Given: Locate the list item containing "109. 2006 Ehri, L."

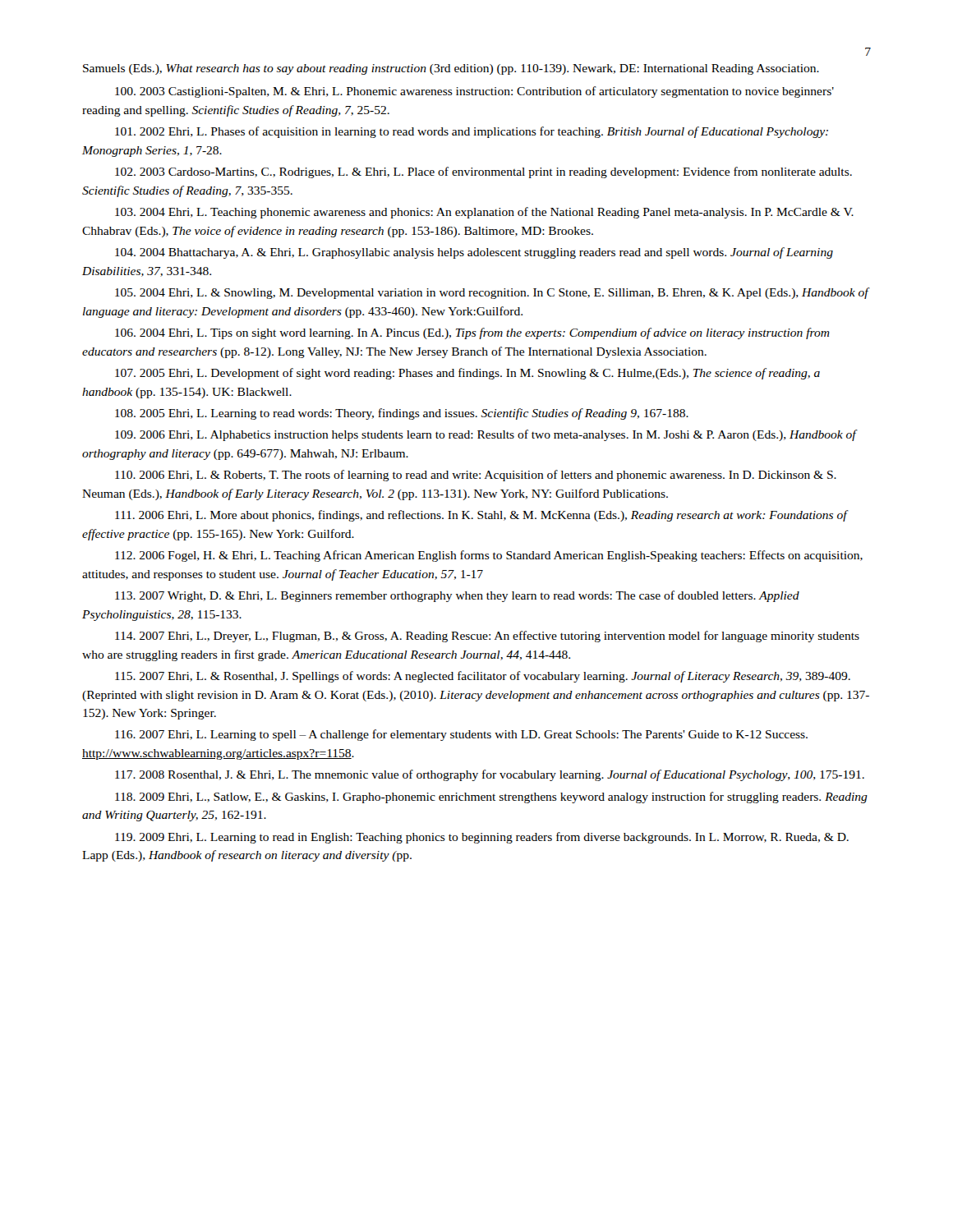Looking at the screenshot, I should coord(469,444).
